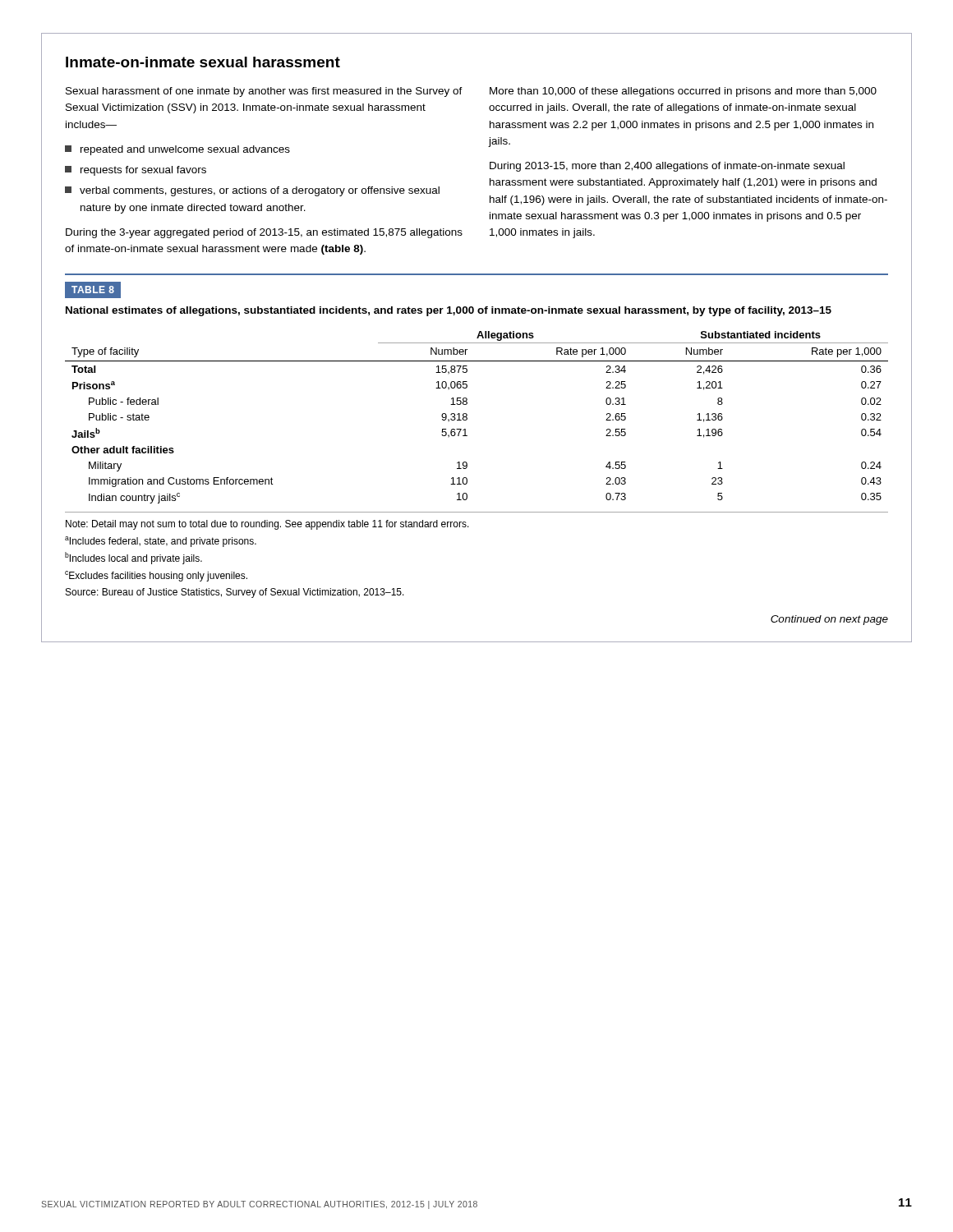Click on the region starting "More than 10,000 of these"

coord(688,116)
